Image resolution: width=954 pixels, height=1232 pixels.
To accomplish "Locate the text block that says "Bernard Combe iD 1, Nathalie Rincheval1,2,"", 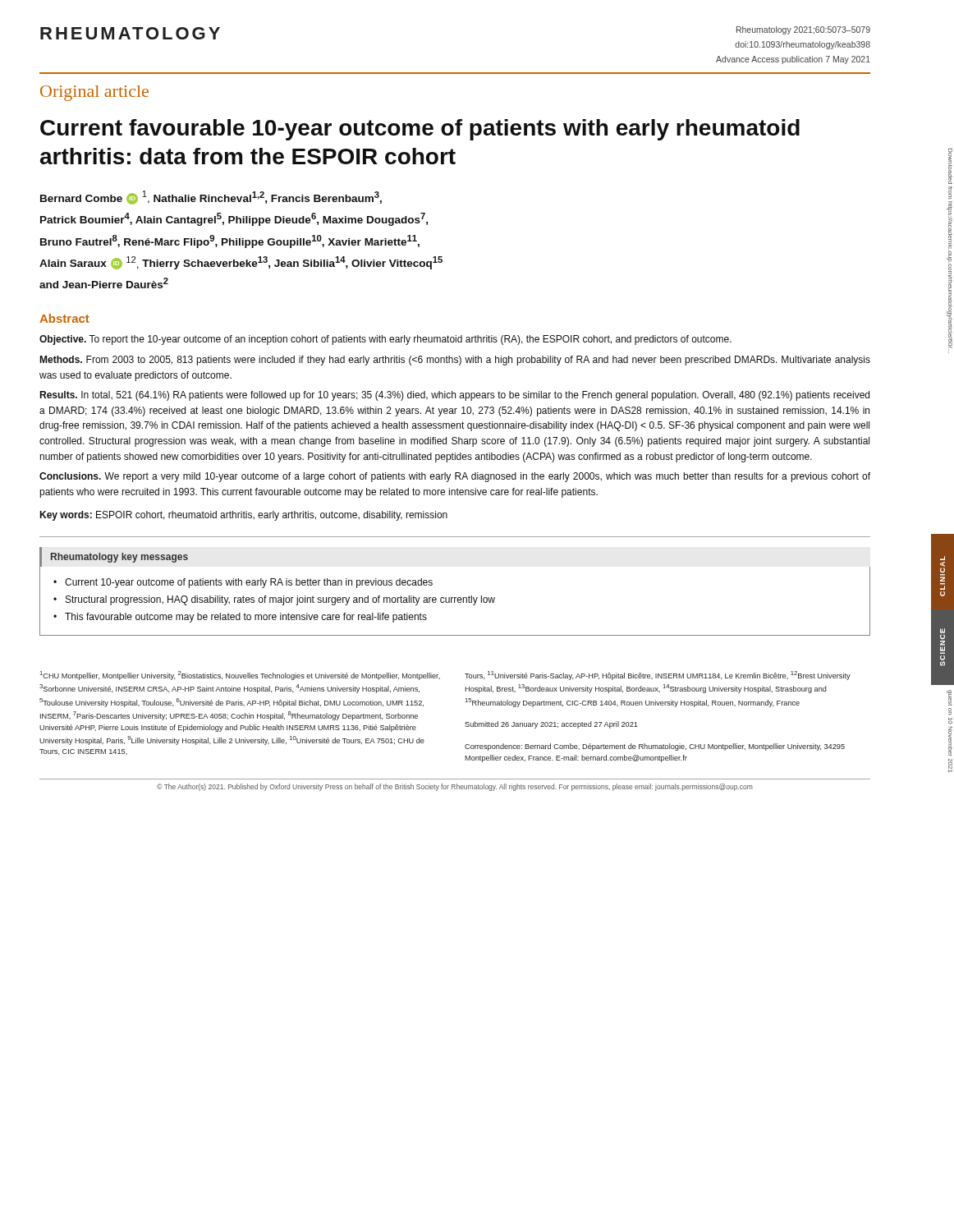I will (x=241, y=240).
